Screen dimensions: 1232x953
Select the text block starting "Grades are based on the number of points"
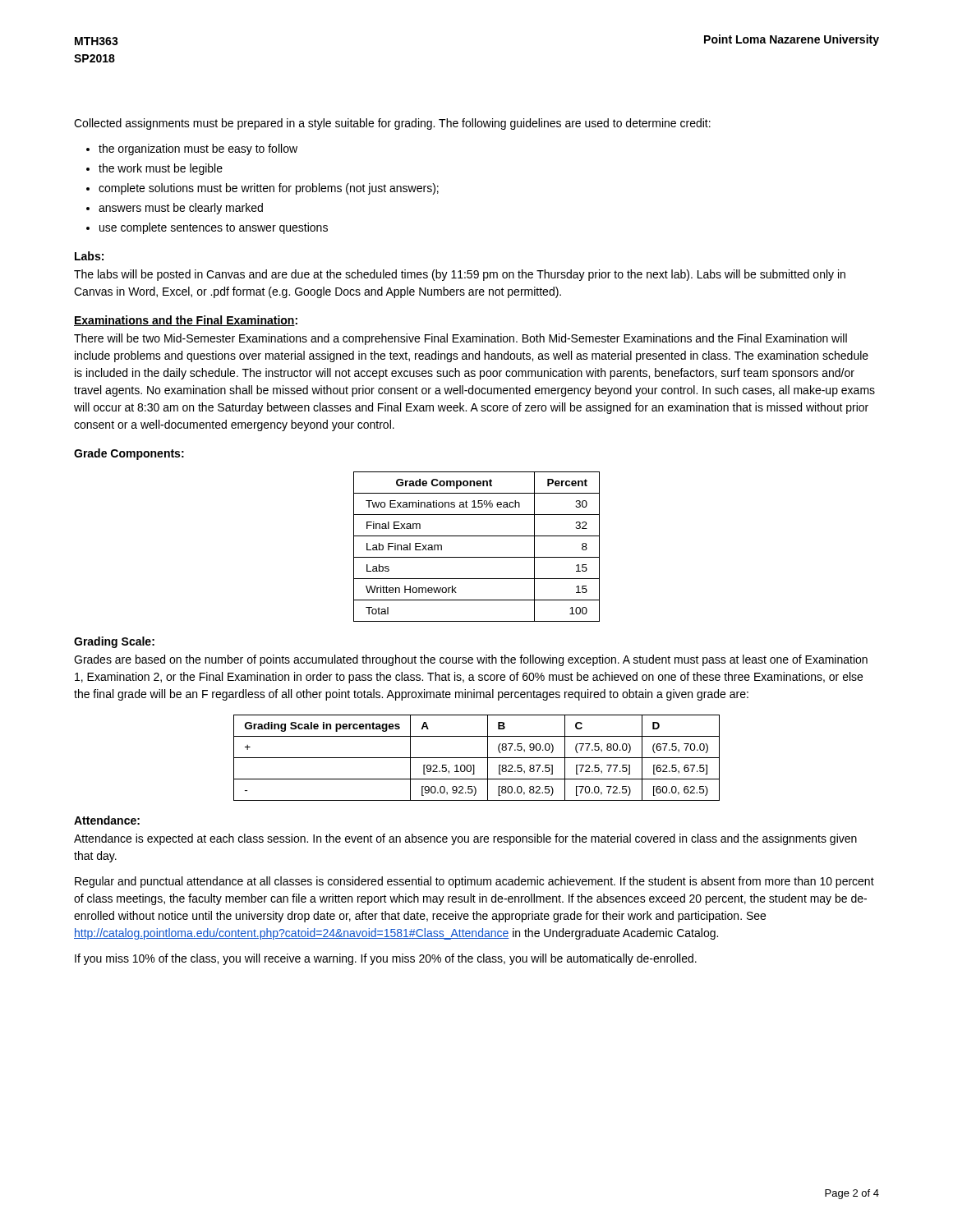[x=476, y=677]
